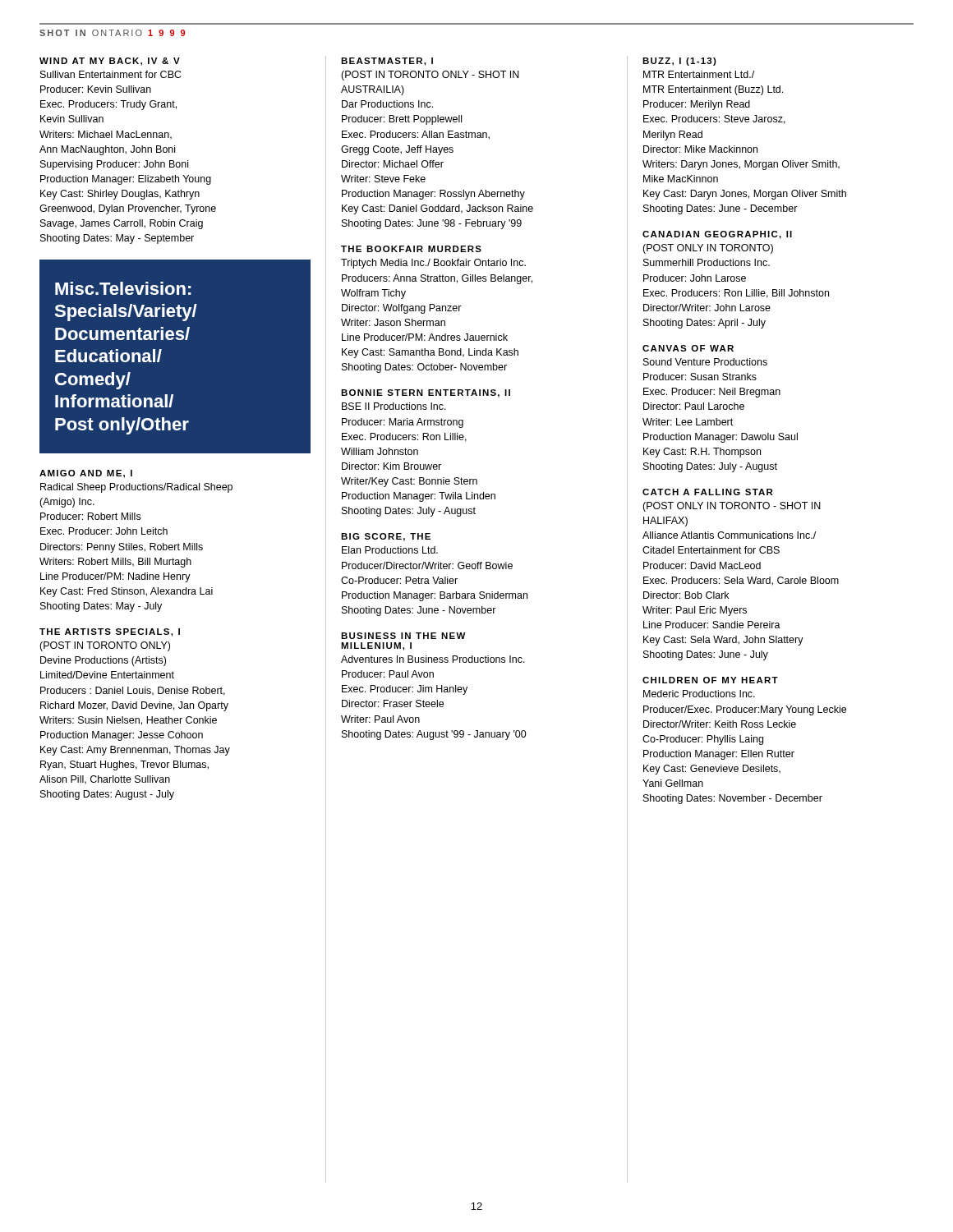Click the section header that begins "CATCH A FALLING STAR (POST ONLY"
The height and width of the screenshot is (1232, 953).
tap(778, 575)
